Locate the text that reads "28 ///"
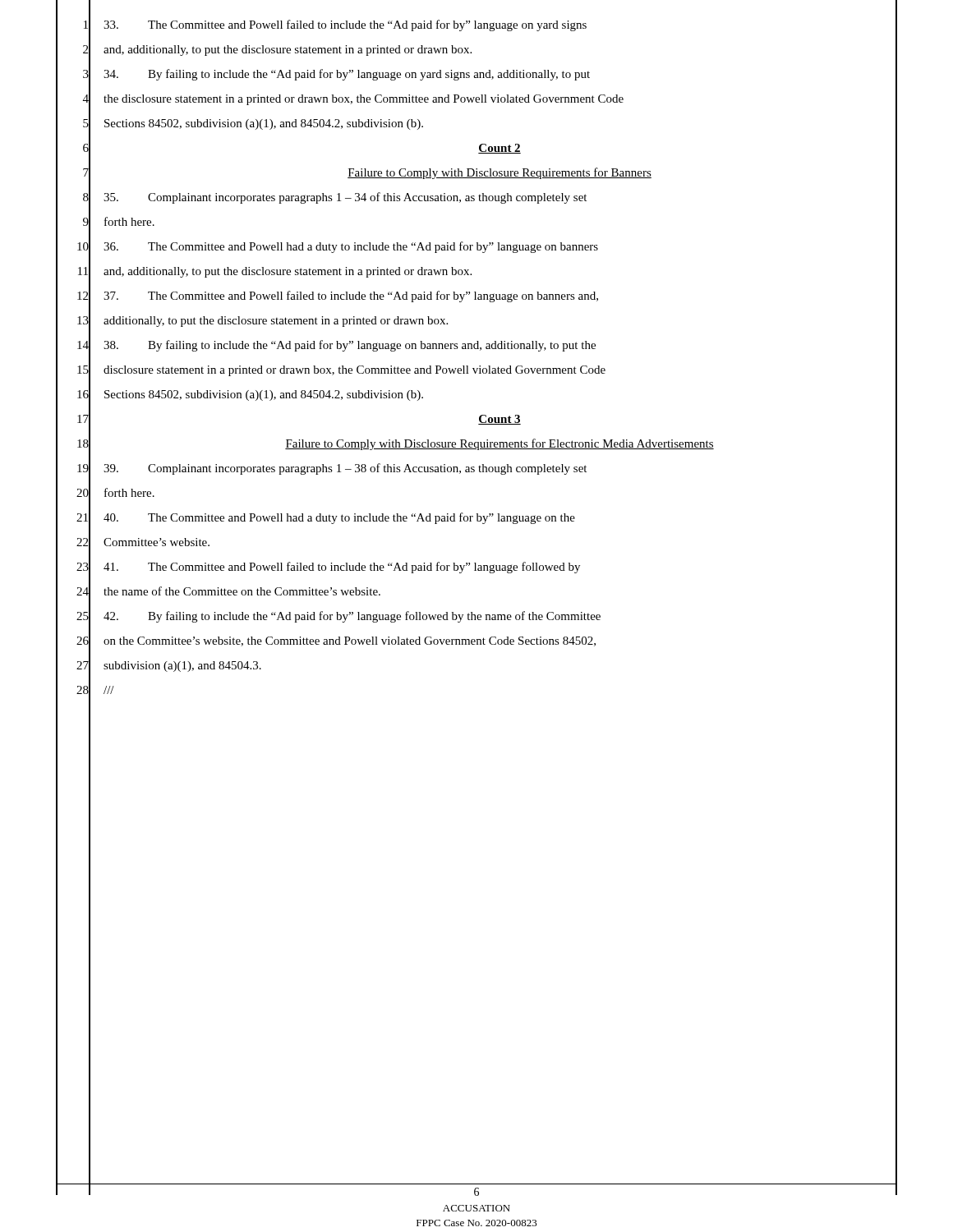 (87, 692)
